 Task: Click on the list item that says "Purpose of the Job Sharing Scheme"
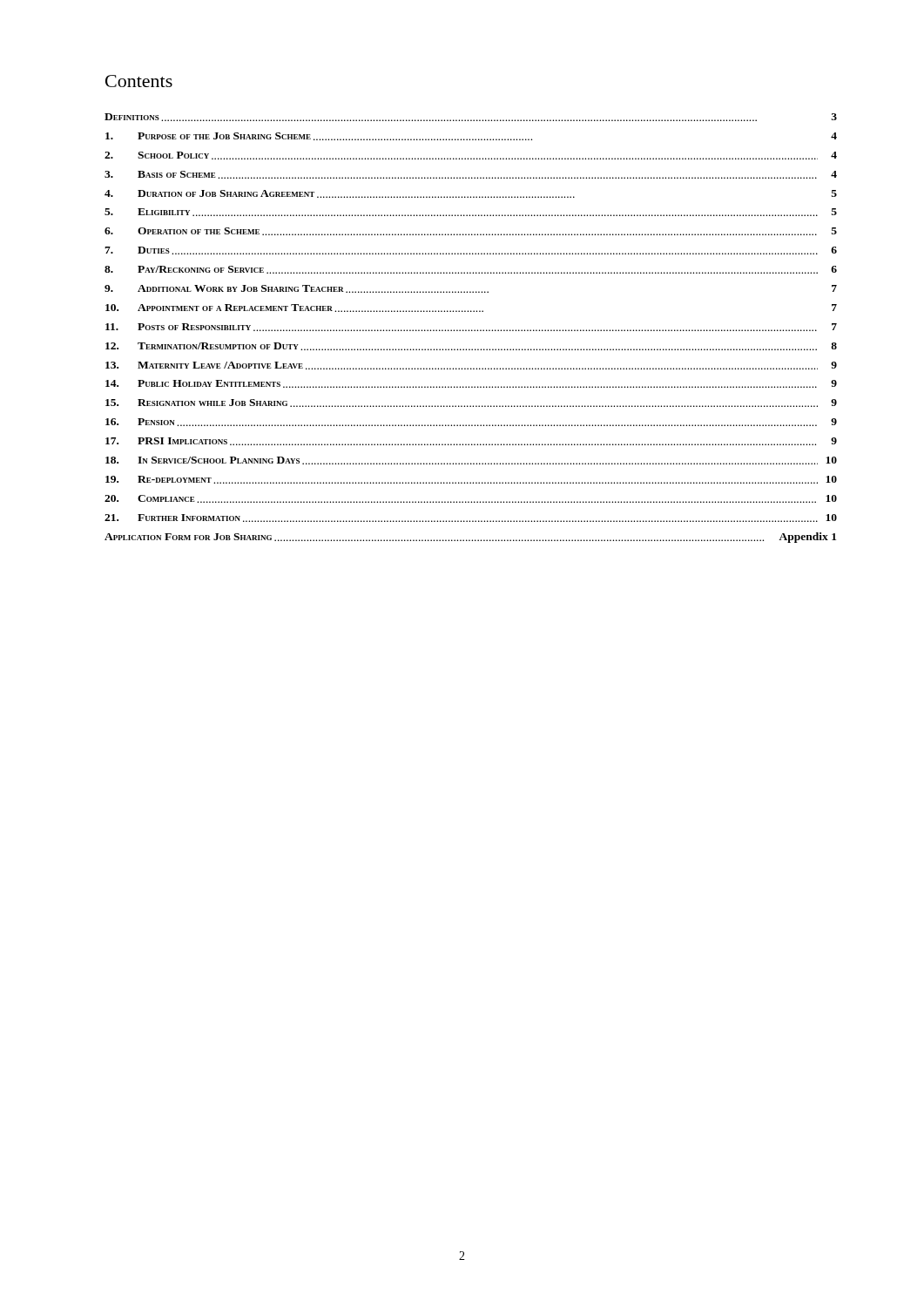pyautogui.click(x=471, y=137)
